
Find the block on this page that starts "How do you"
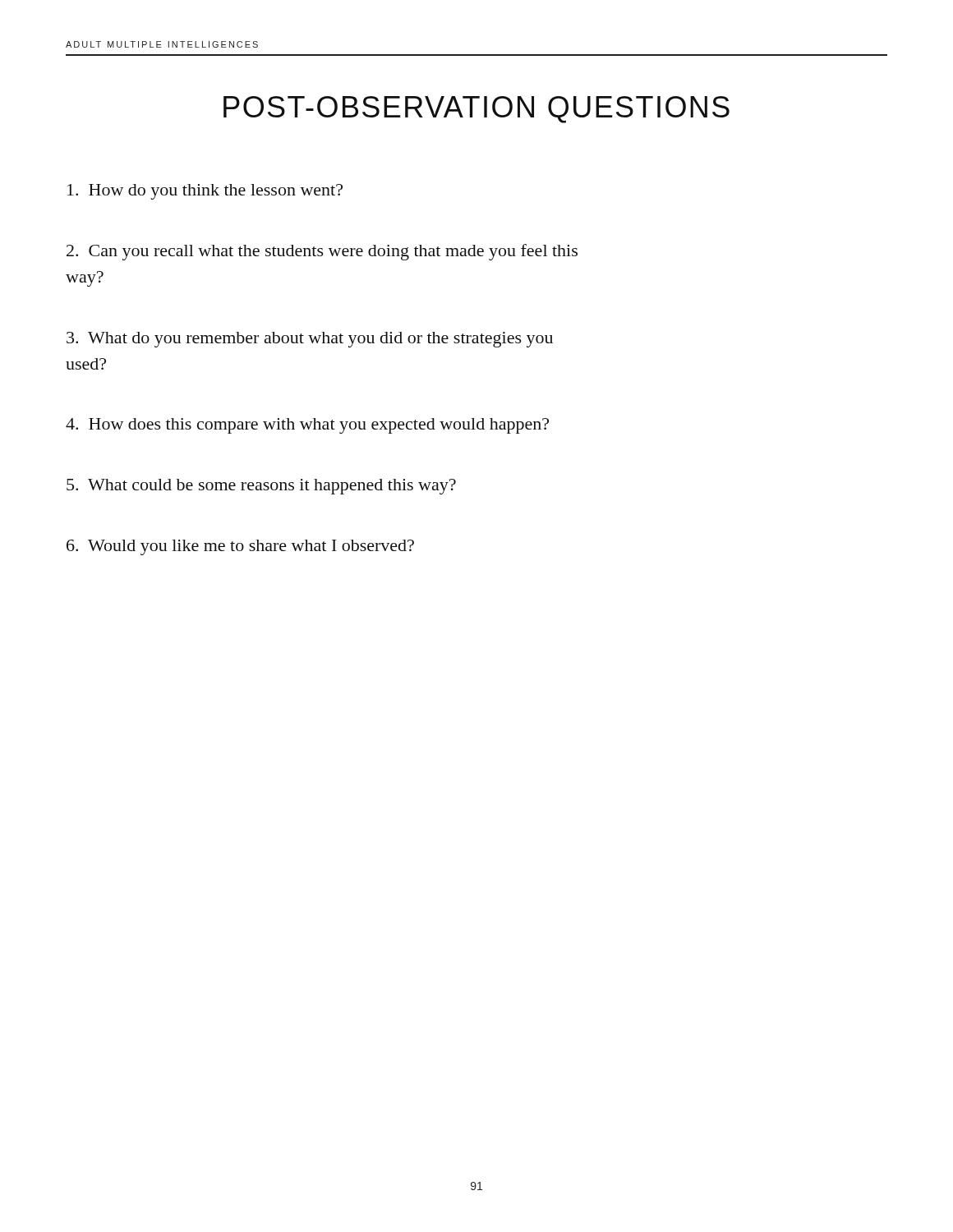point(205,189)
